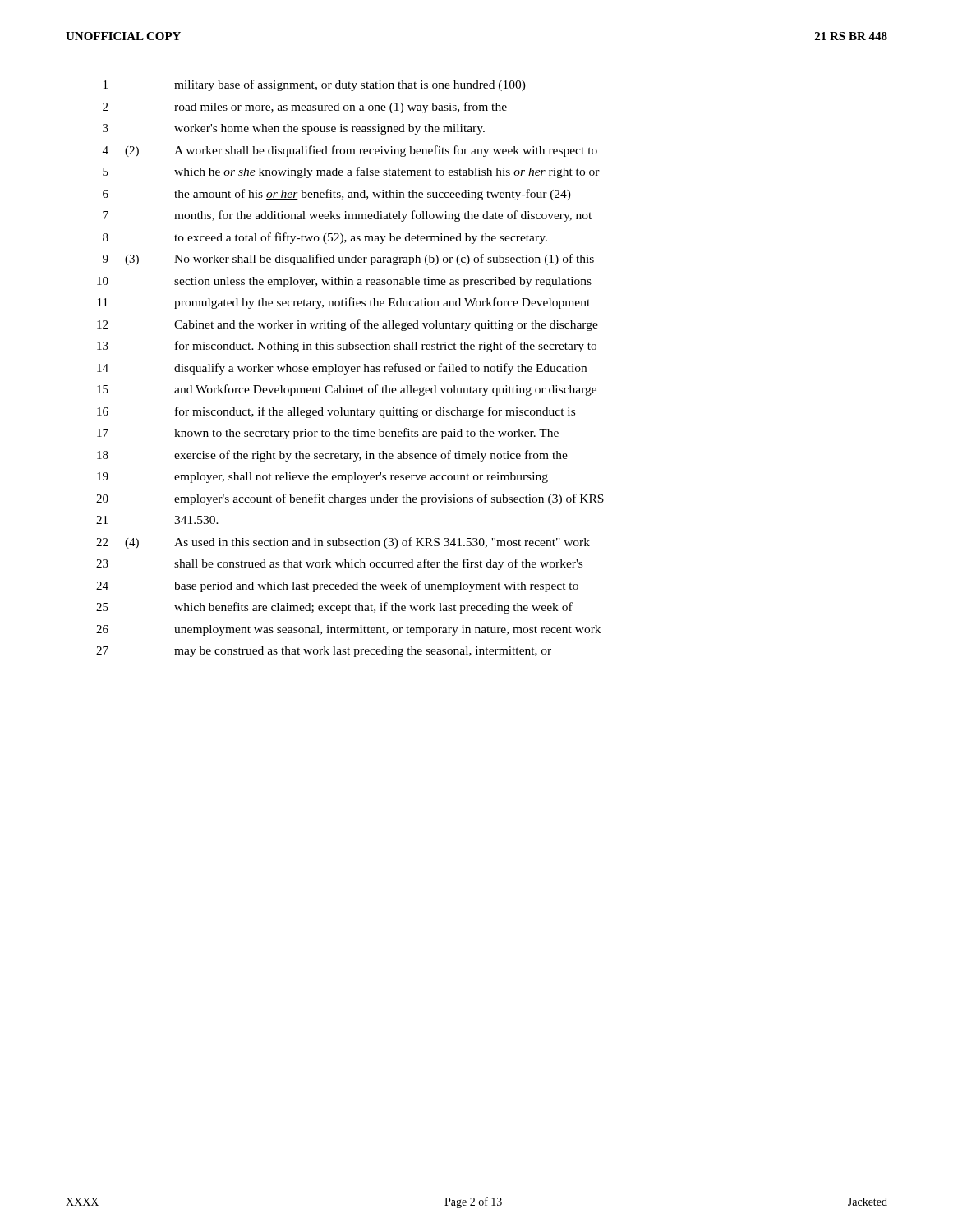
Task: Select the text starting "16 for misconduct, if the"
Action: click(x=476, y=411)
